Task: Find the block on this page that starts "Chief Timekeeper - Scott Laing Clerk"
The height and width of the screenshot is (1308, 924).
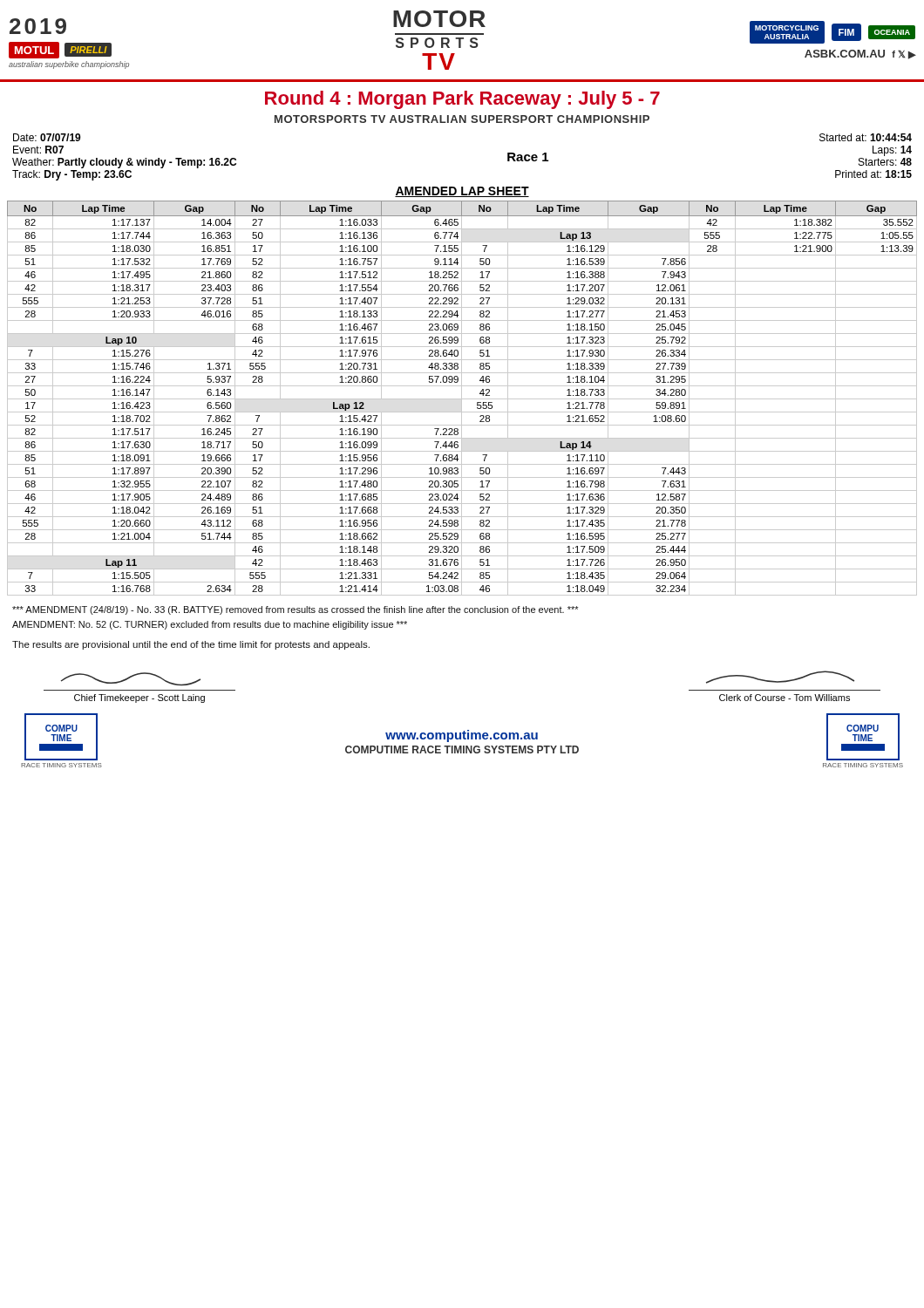Action: (x=130, y=678)
